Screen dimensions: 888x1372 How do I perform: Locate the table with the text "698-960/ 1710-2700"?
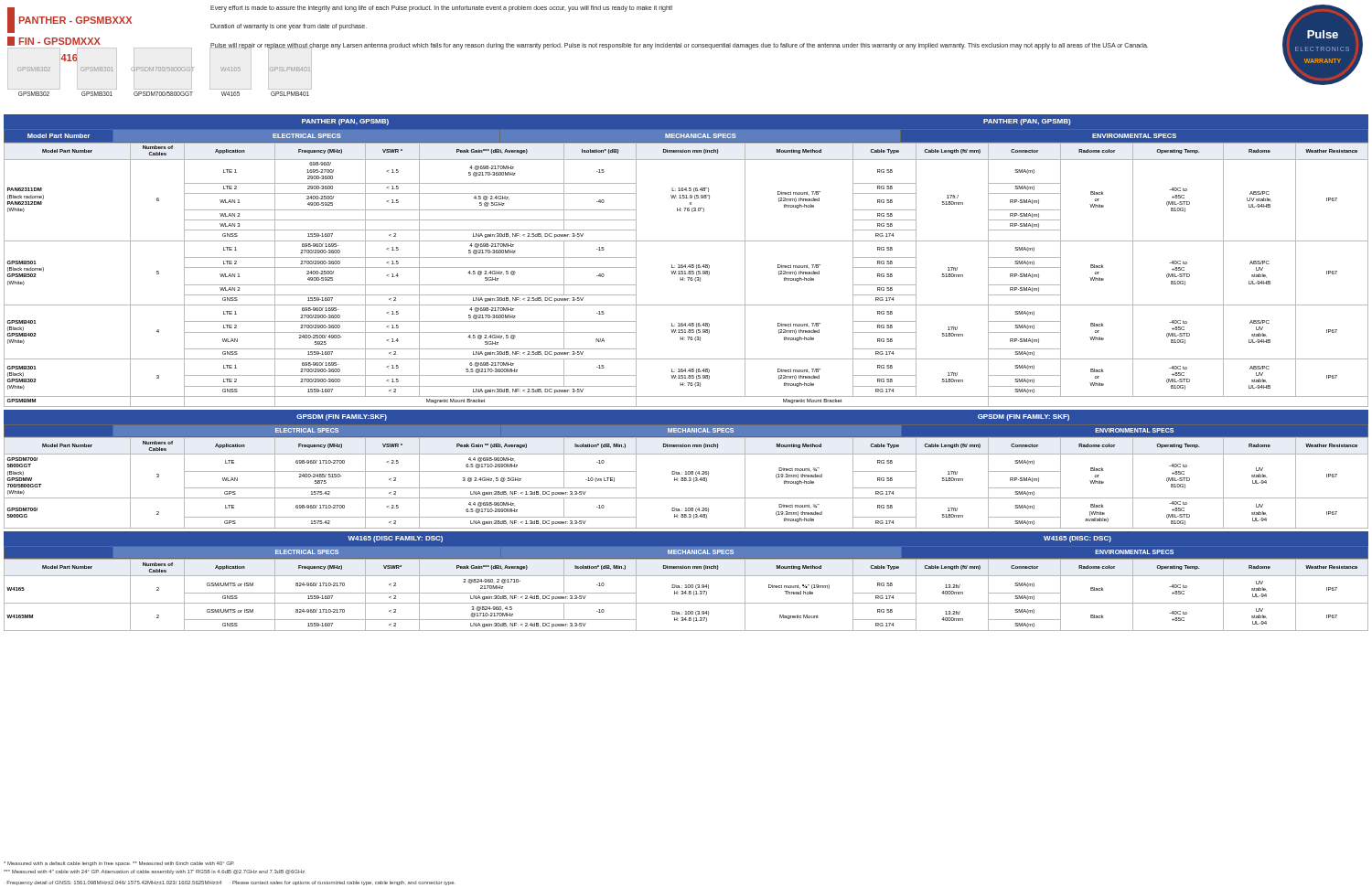[686, 483]
